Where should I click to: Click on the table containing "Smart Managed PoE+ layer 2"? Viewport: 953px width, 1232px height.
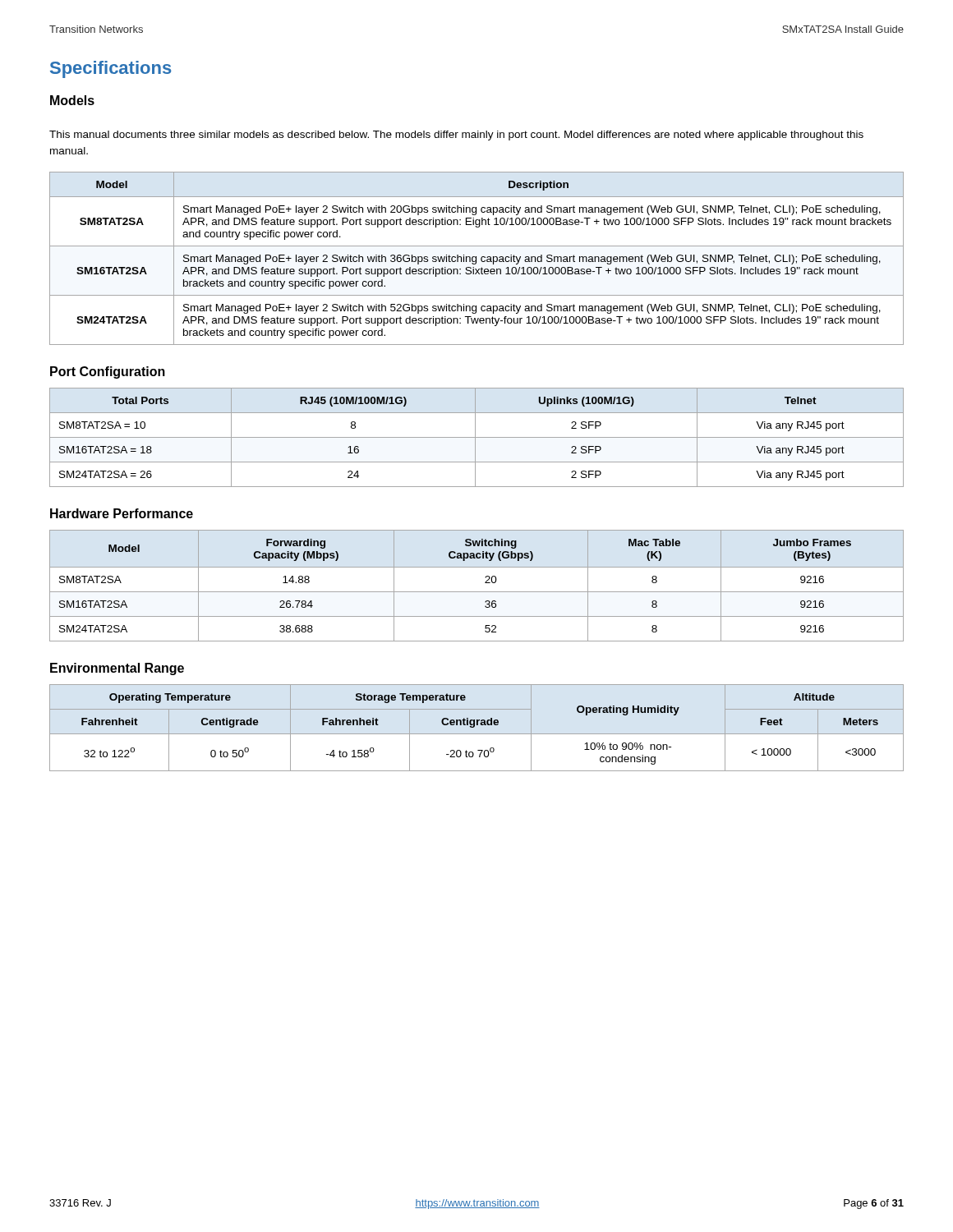click(476, 258)
